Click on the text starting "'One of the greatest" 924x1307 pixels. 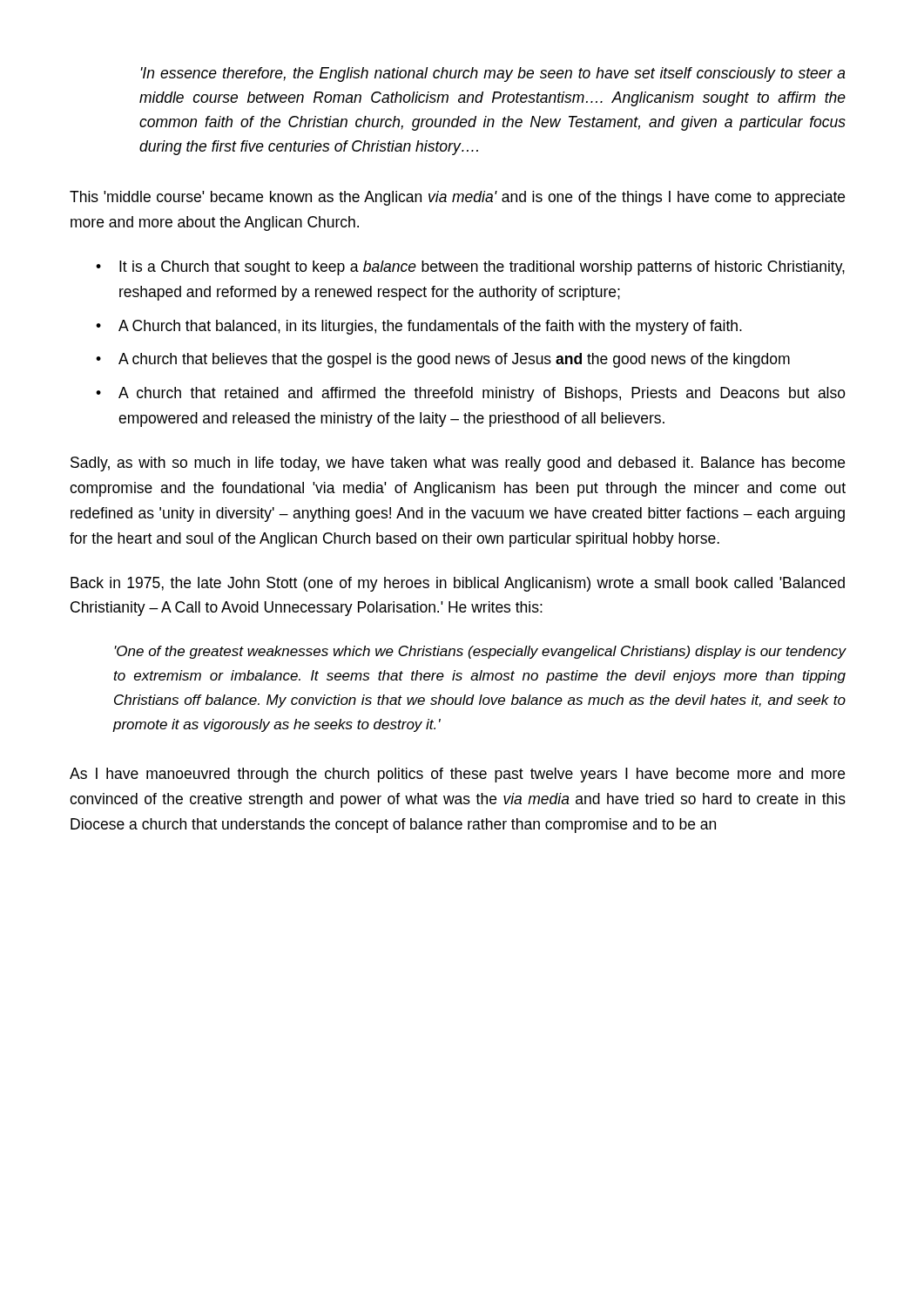479,688
